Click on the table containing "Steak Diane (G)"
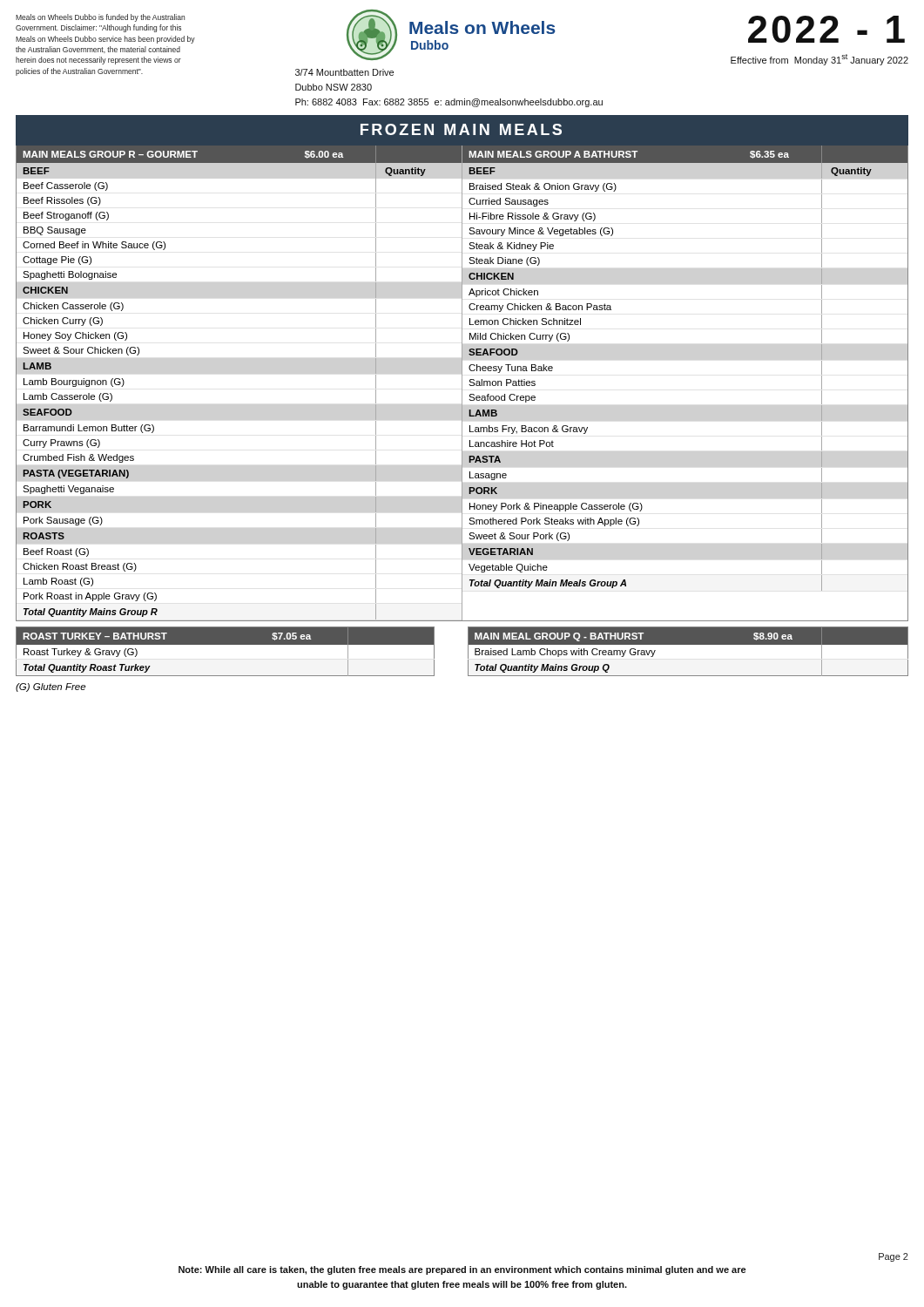924x1307 pixels. (x=685, y=383)
